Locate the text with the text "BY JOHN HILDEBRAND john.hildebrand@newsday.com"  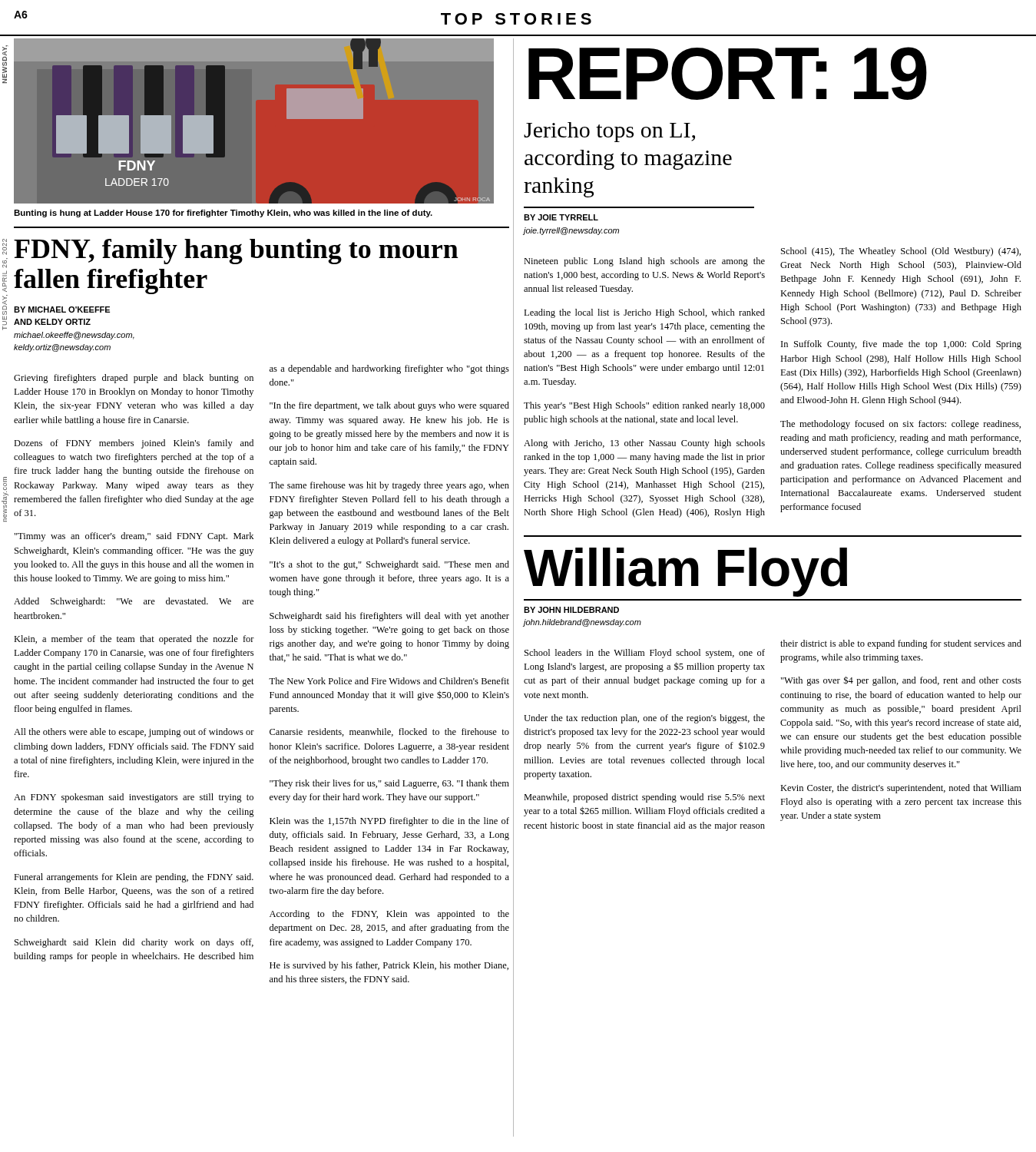click(x=582, y=616)
